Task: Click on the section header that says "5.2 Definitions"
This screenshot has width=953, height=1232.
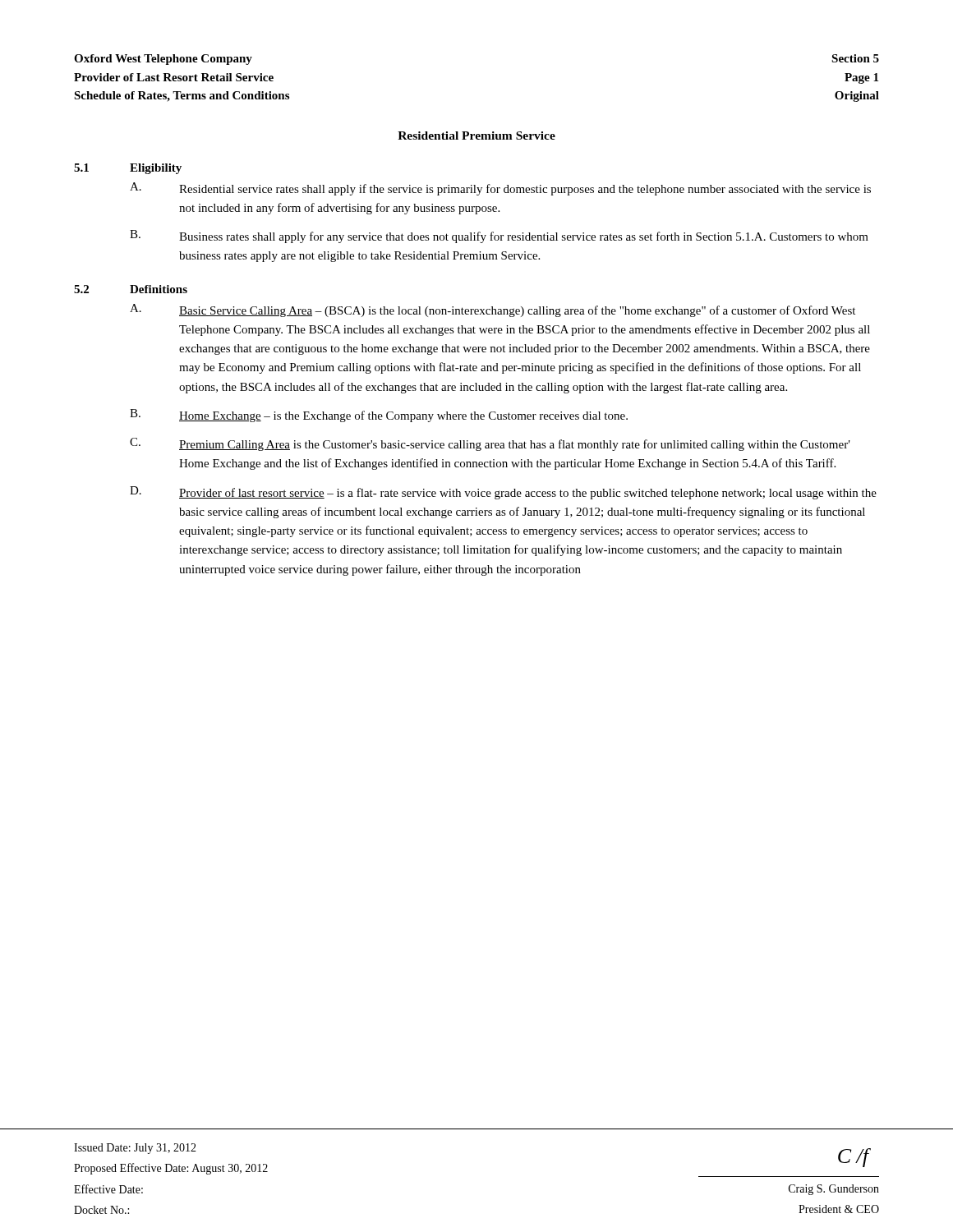Action: click(131, 289)
